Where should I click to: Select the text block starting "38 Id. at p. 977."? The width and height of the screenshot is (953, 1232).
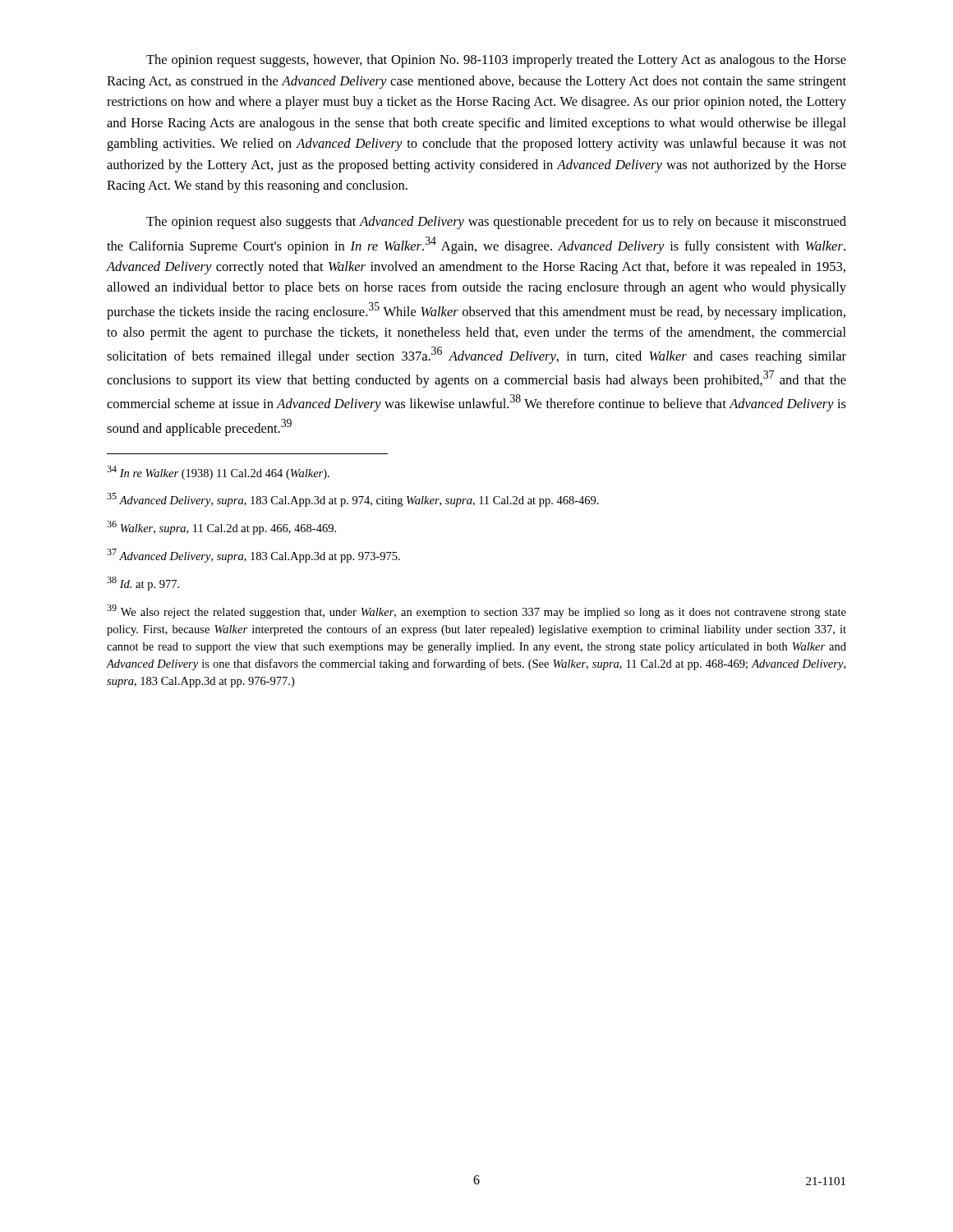click(x=143, y=584)
